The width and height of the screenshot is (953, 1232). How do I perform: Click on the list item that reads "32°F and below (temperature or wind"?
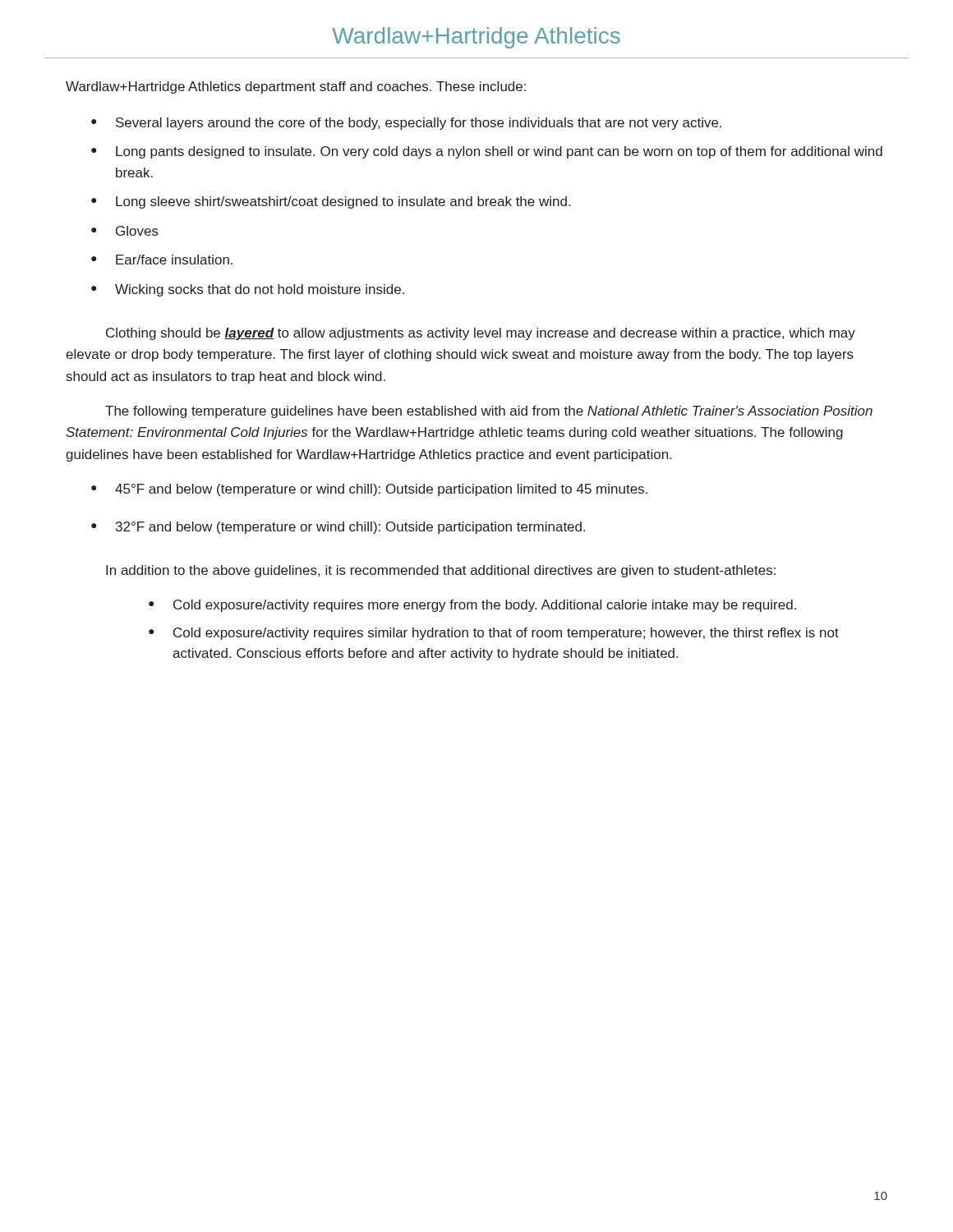(351, 526)
